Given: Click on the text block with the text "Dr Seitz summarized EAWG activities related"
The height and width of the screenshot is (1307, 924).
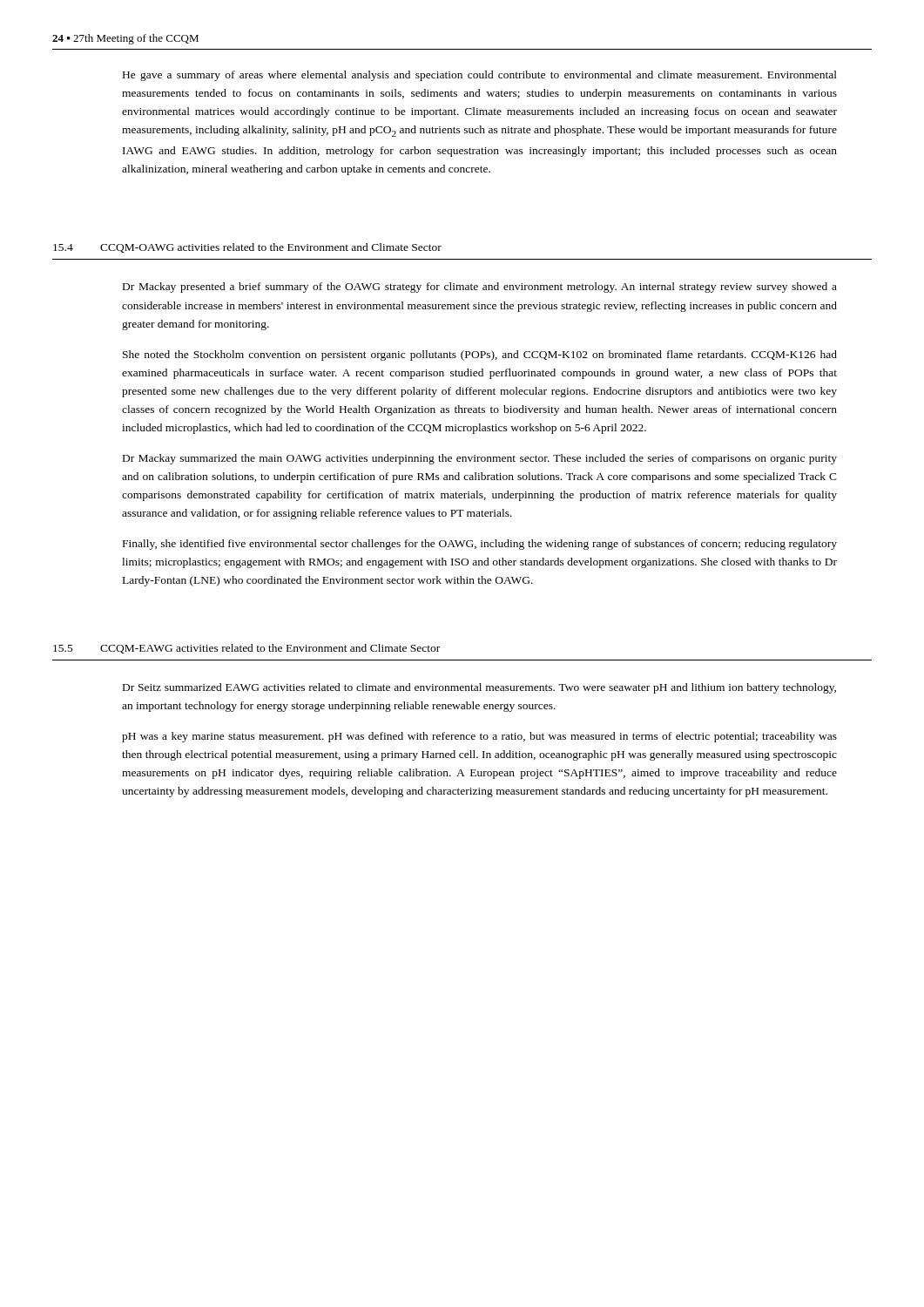Looking at the screenshot, I should point(479,696).
